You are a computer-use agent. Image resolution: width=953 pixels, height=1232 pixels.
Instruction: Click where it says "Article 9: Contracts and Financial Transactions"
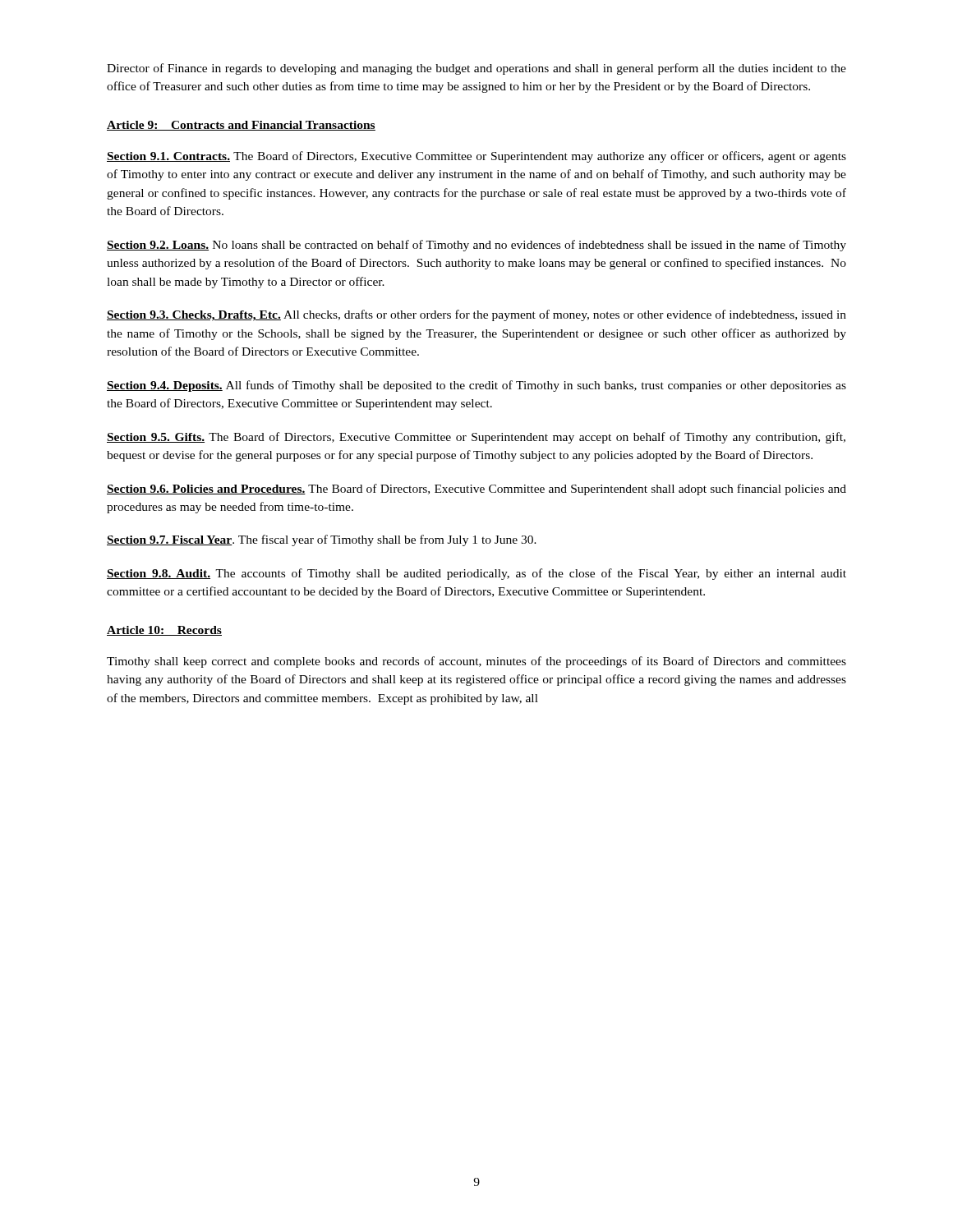[241, 124]
